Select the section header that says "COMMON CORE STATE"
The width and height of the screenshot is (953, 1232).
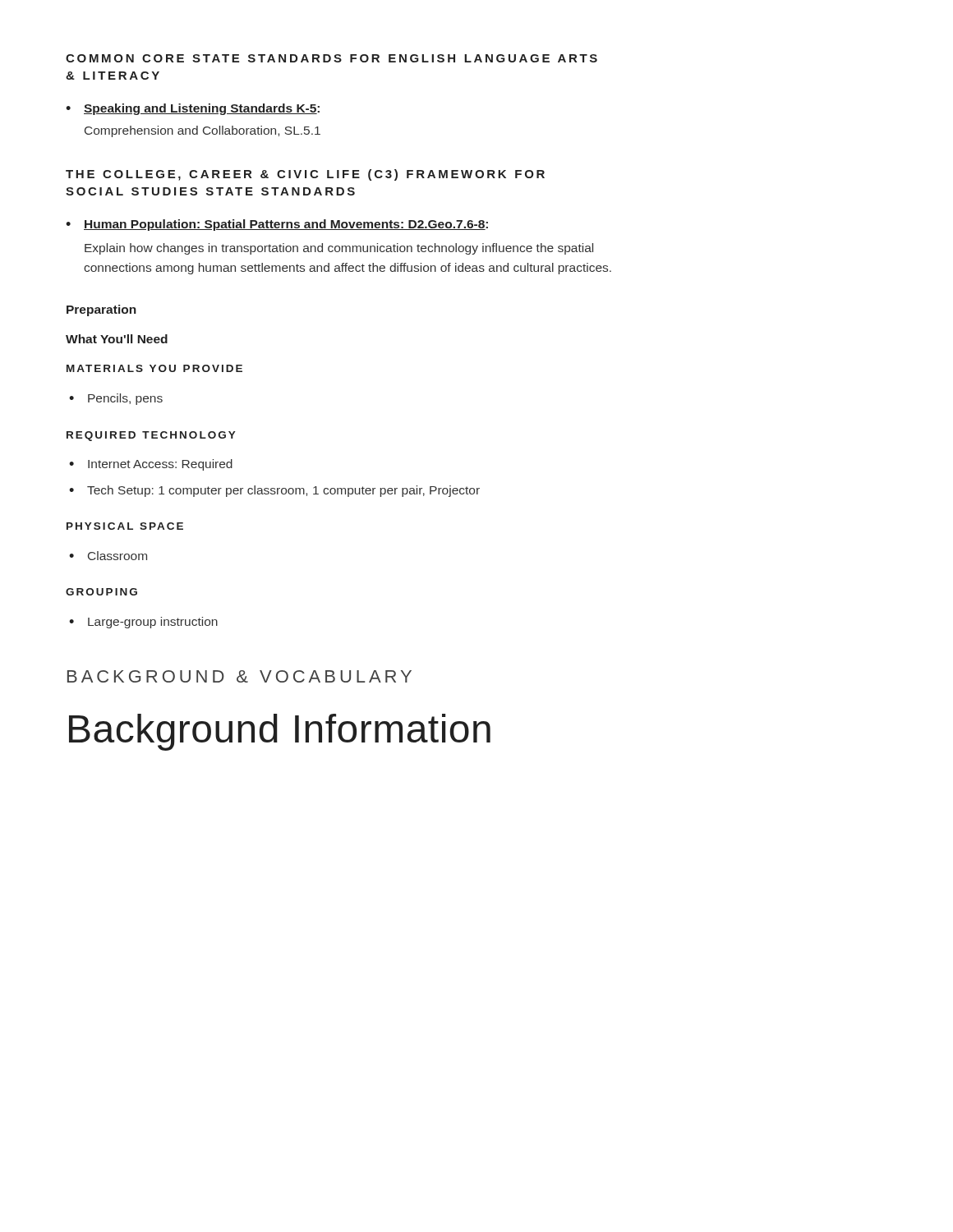[x=476, y=67]
